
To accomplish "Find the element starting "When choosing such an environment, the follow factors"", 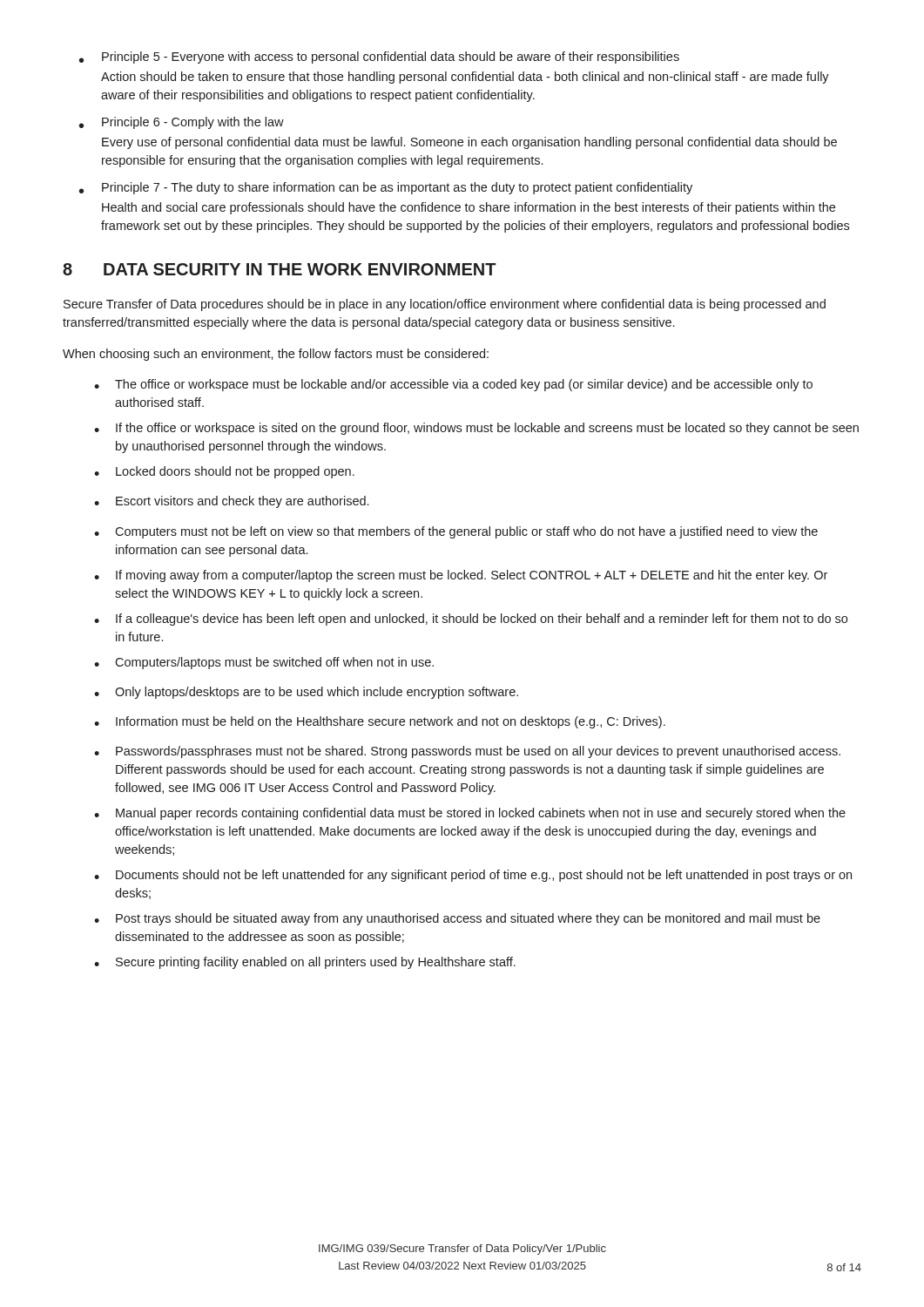I will [x=276, y=354].
